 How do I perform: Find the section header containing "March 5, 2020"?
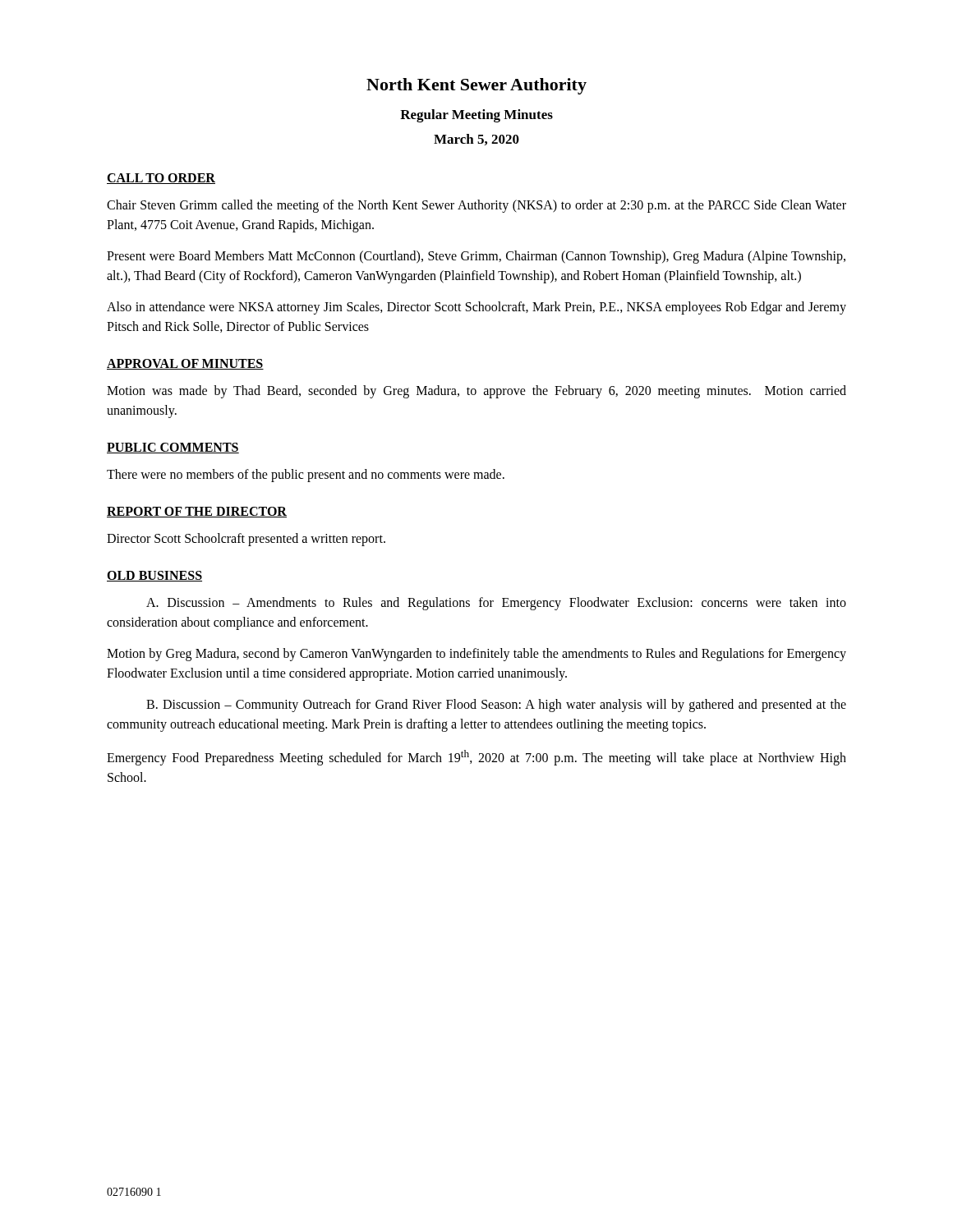(476, 140)
